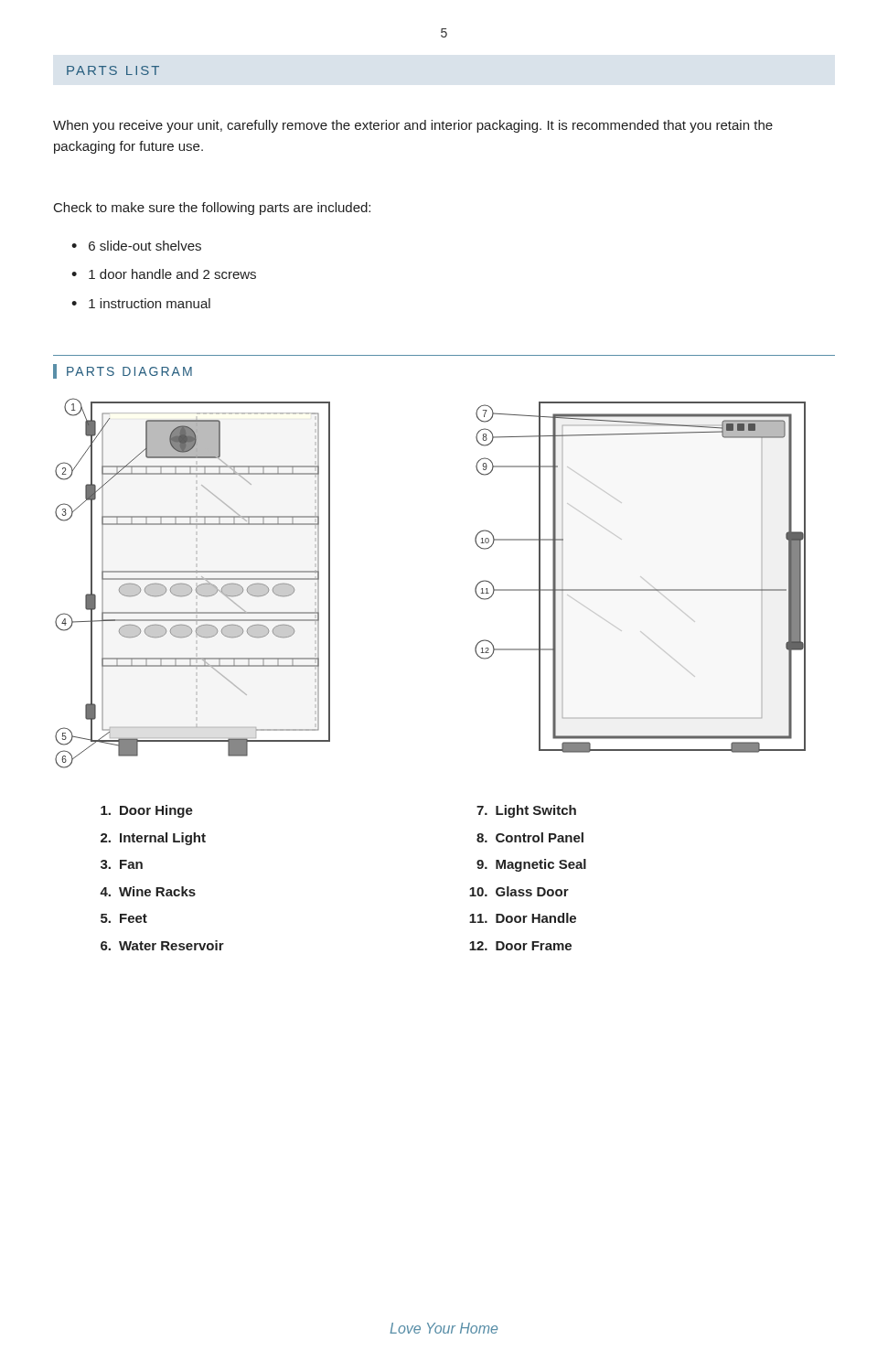
Task: Find the list item with the text "•1 instruction manual"
Action: coord(141,304)
